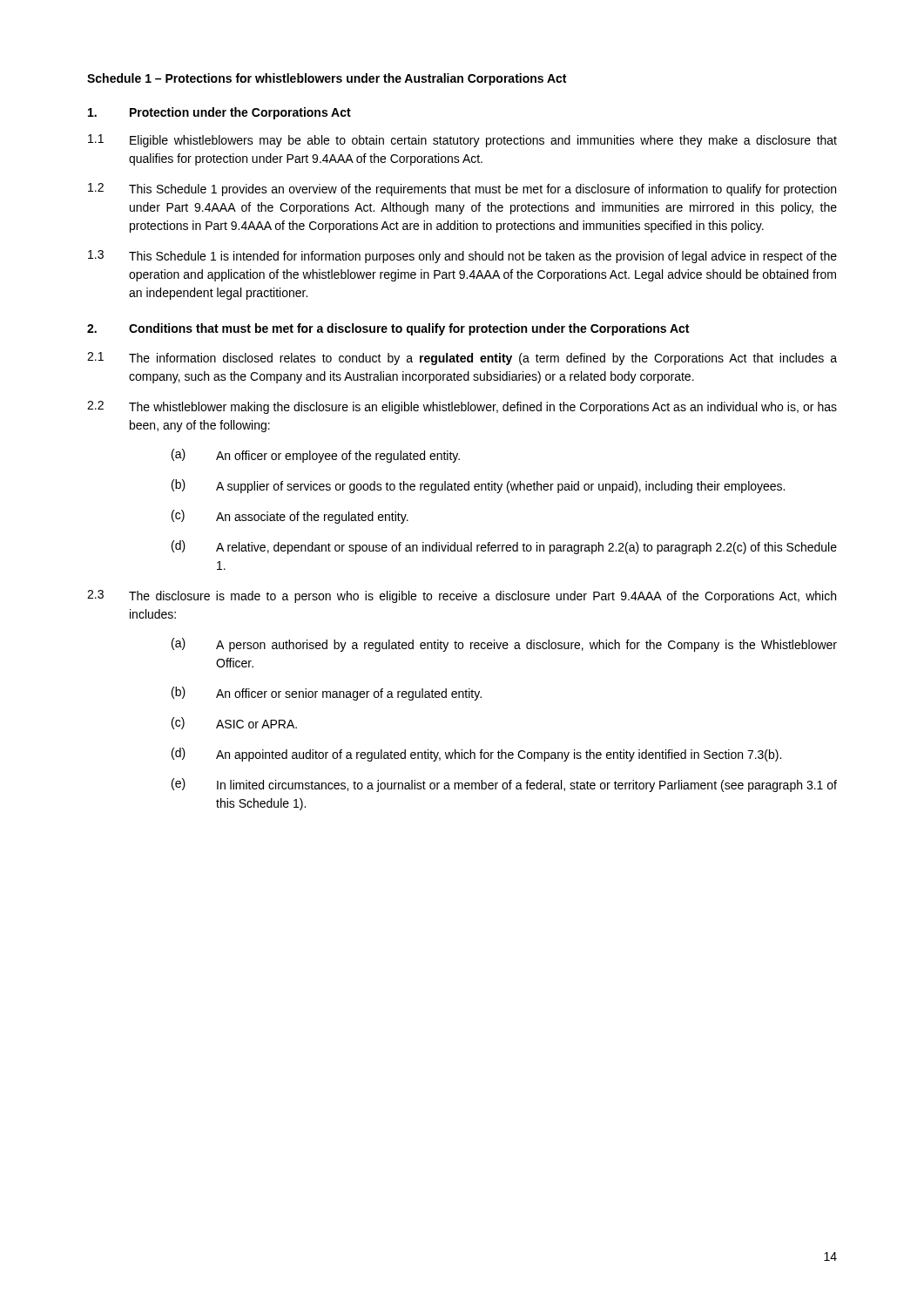The width and height of the screenshot is (924, 1307).
Task: Locate the element starting "2.2 The whistleblower making the disclosure is"
Action: (x=462, y=417)
